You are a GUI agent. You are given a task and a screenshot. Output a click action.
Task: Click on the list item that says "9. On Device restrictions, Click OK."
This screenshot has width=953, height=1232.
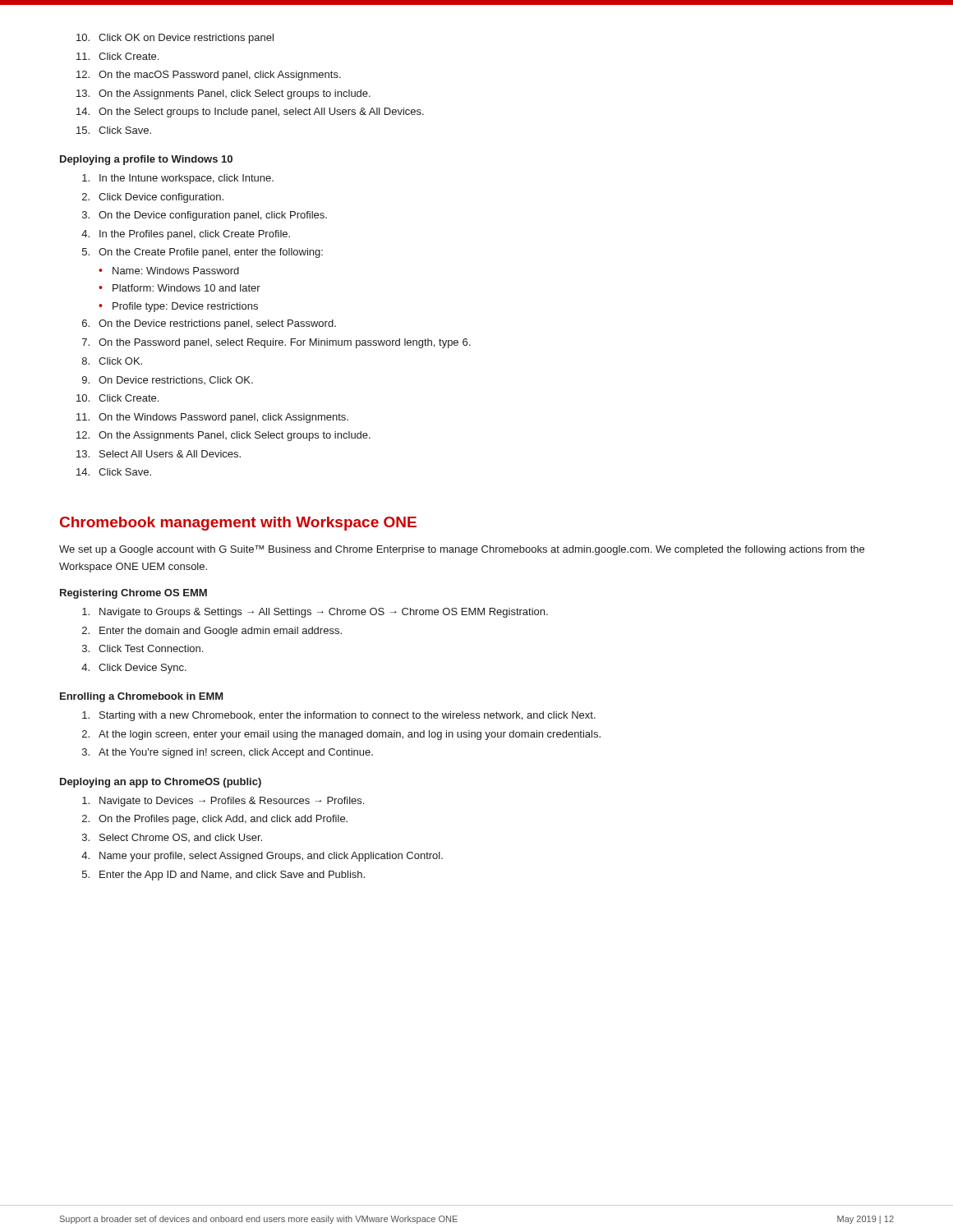[x=156, y=380]
